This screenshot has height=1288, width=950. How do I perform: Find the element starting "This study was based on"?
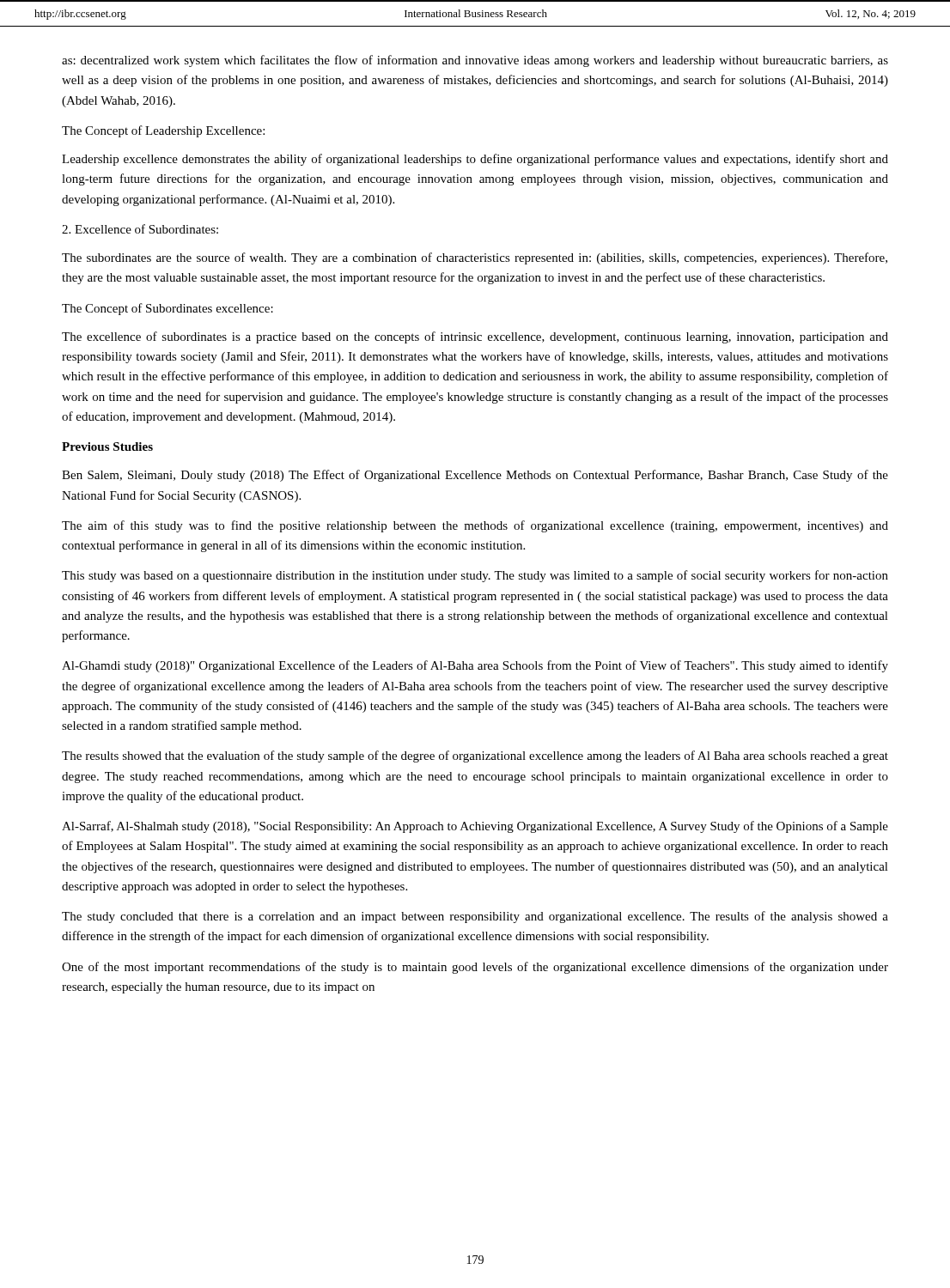(x=475, y=606)
